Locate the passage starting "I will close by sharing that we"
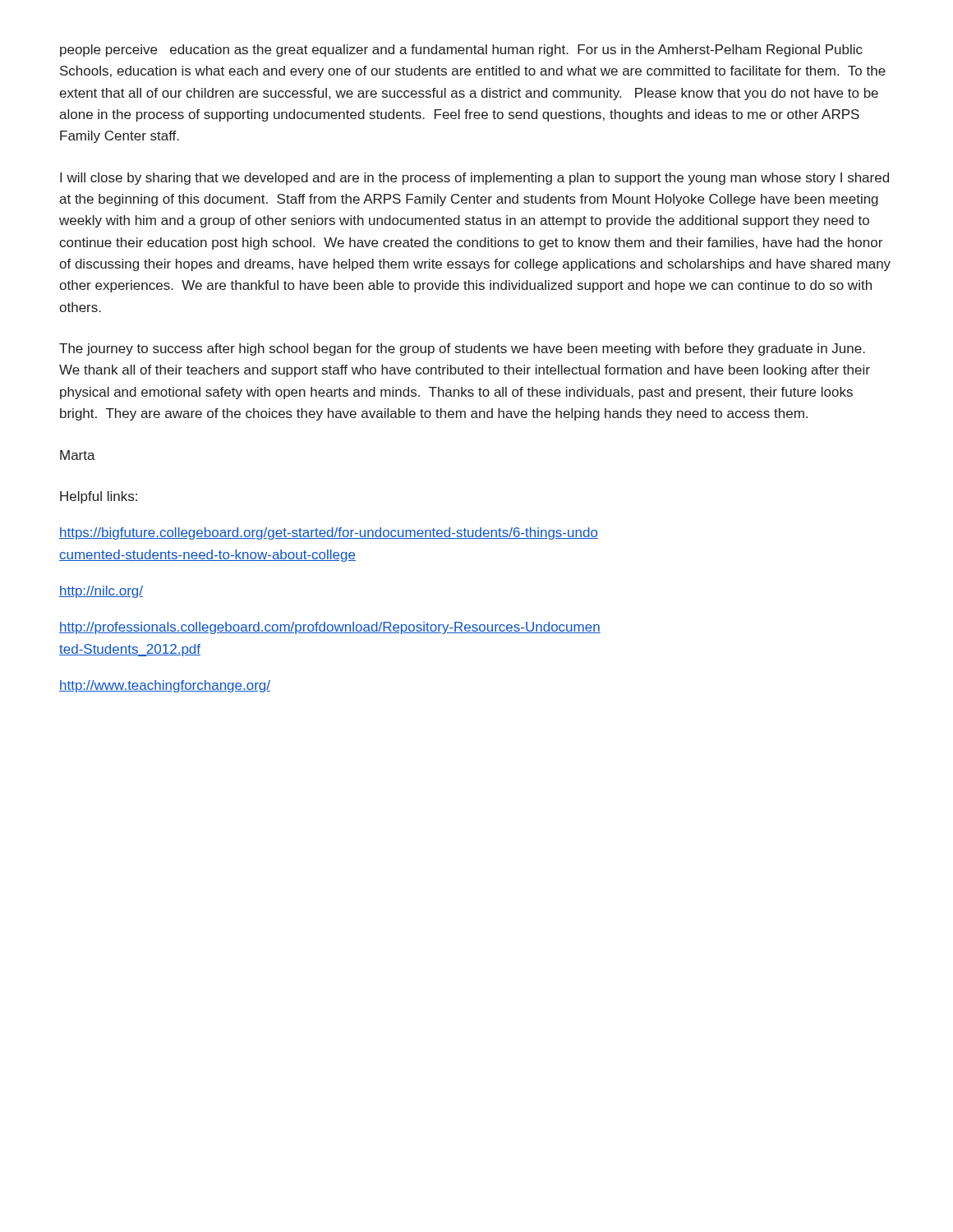The width and height of the screenshot is (953, 1232). click(x=475, y=243)
